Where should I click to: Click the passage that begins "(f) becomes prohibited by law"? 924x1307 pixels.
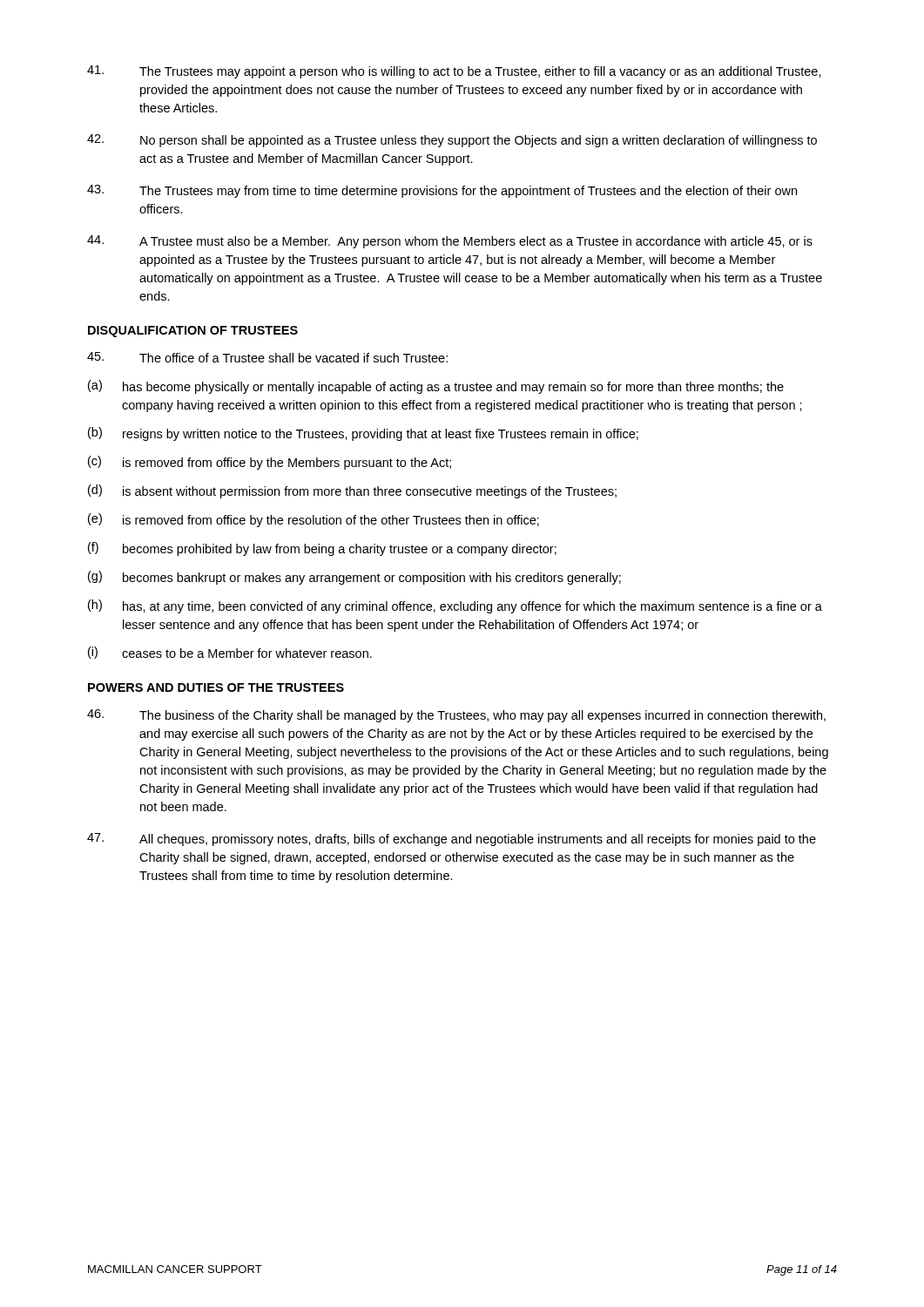tap(322, 550)
